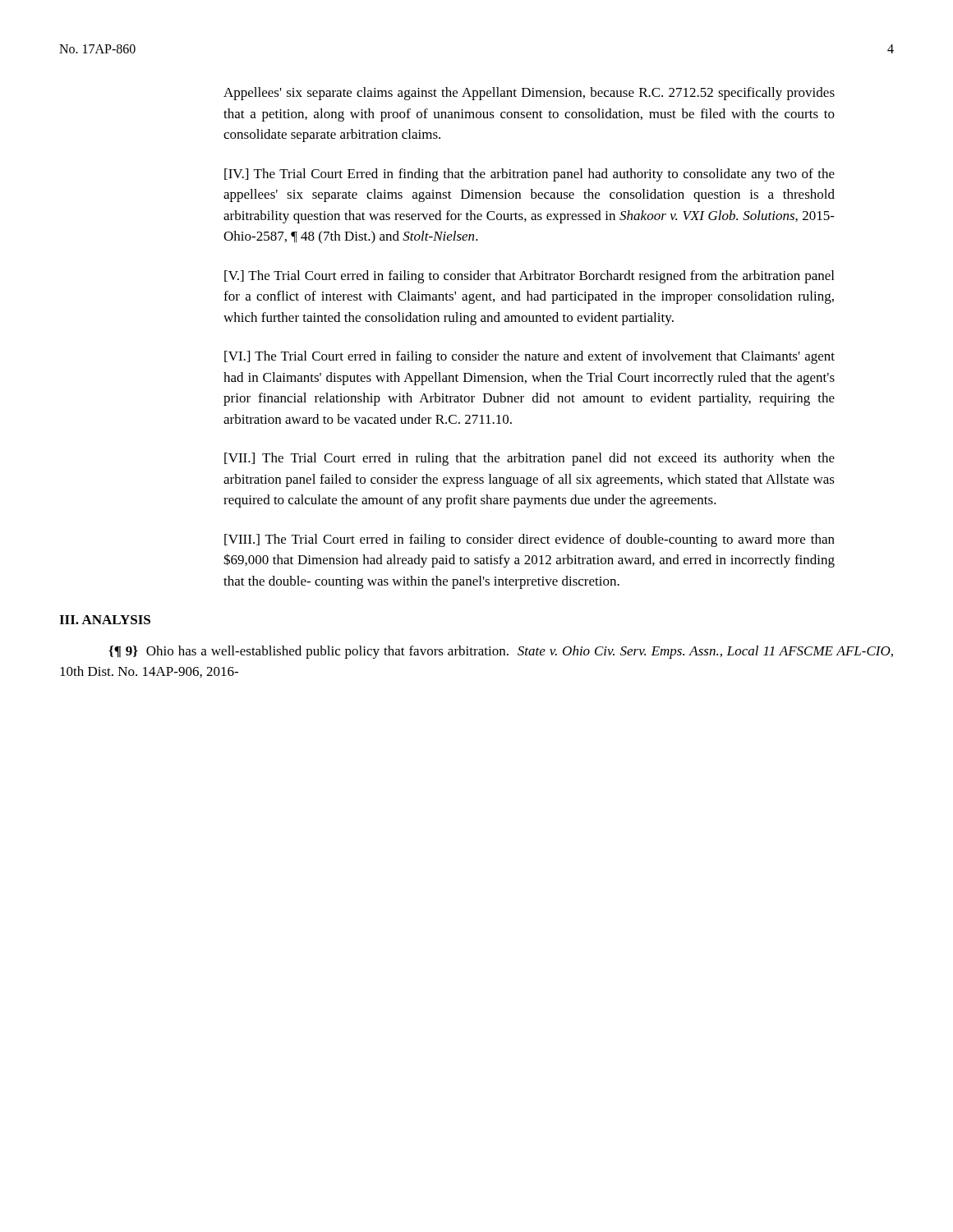Screen dimensions: 1232x953
Task: Click where it says "III. ANALYSIS"
Action: pyautogui.click(x=105, y=620)
